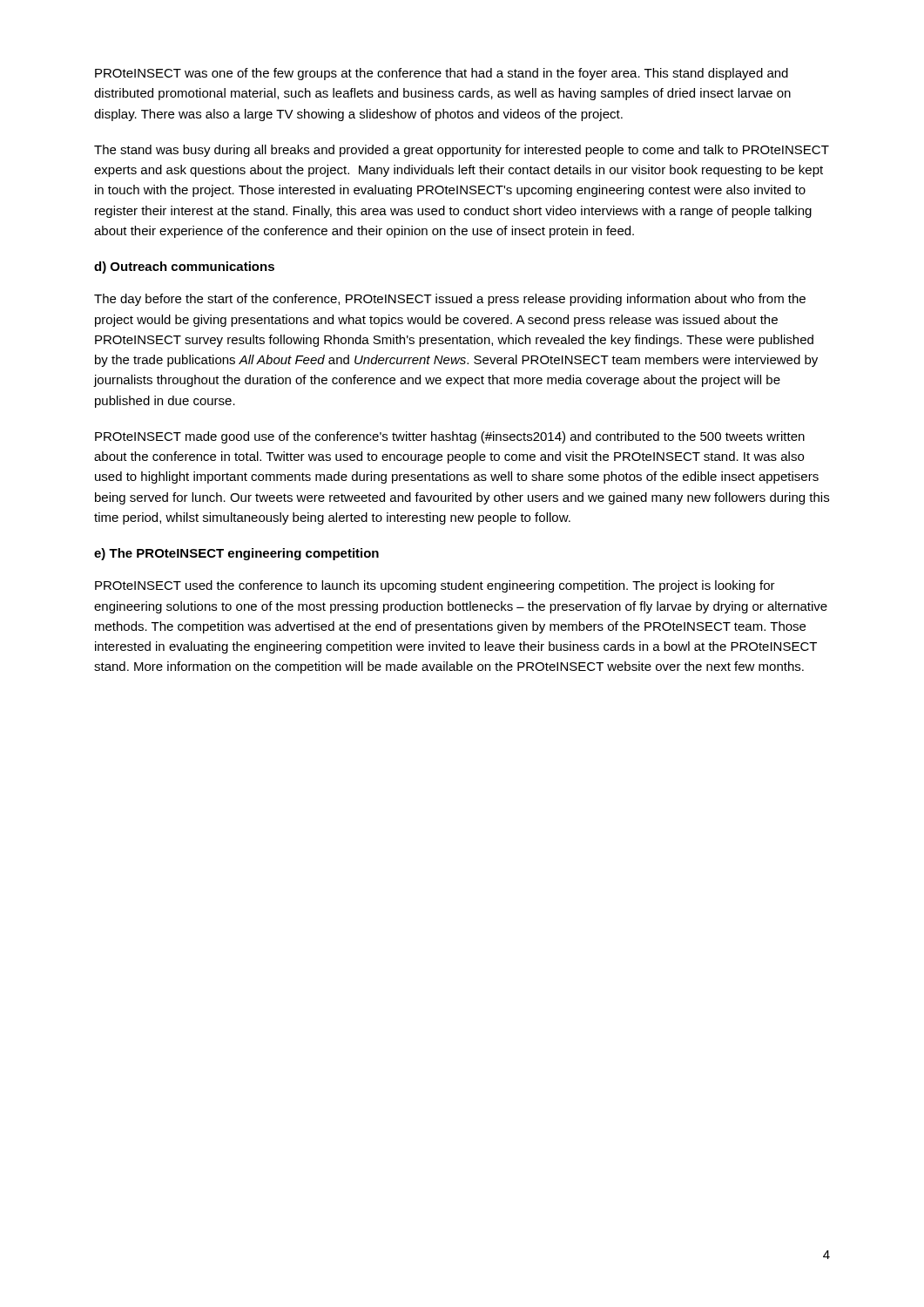
Task: Click on the text block with the text "The day before the"
Action: coord(462,349)
